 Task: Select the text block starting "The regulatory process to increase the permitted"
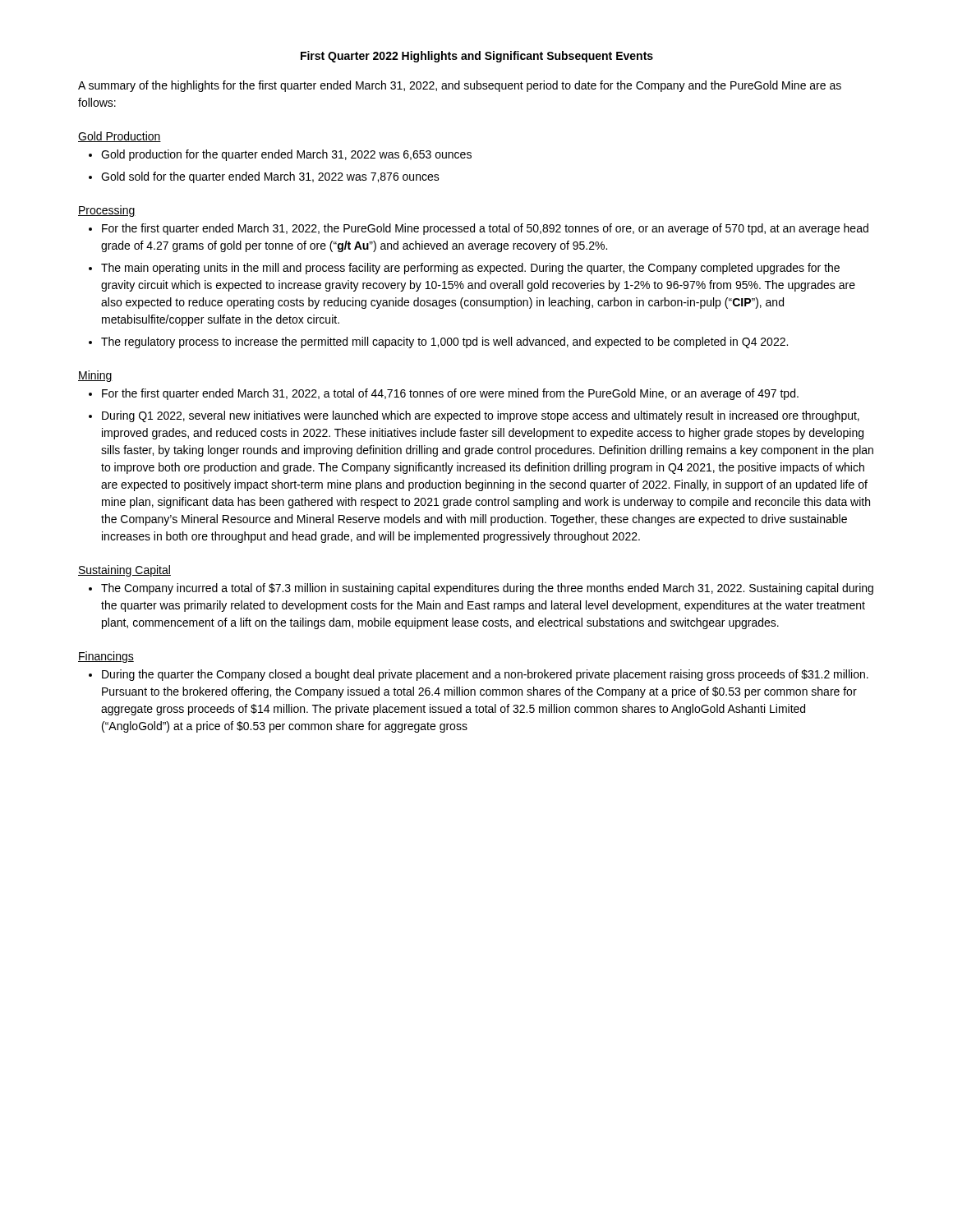[445, 342]
